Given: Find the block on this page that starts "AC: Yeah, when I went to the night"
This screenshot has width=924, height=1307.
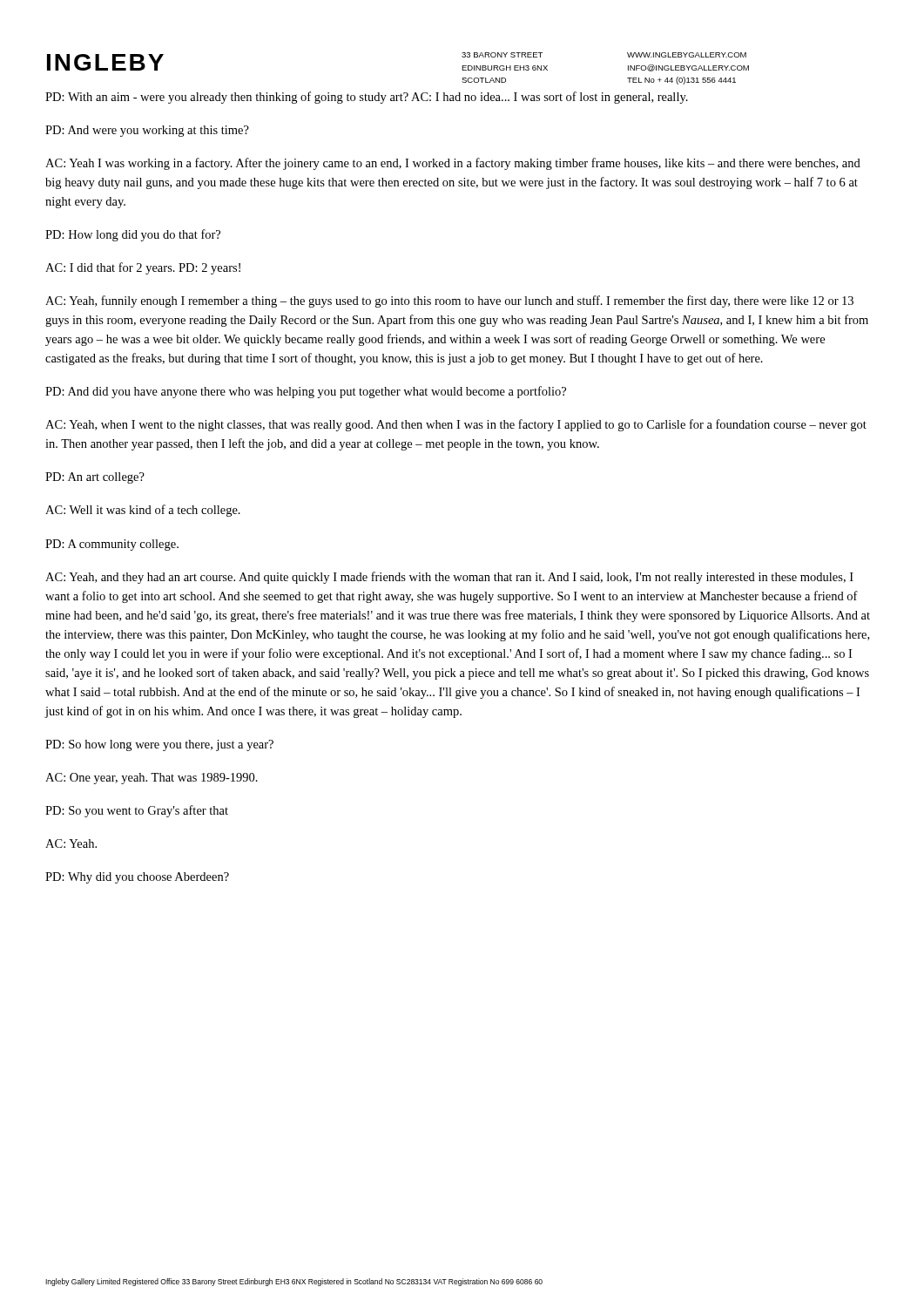Looking at the screenshot, I should (x=456, y=434).
